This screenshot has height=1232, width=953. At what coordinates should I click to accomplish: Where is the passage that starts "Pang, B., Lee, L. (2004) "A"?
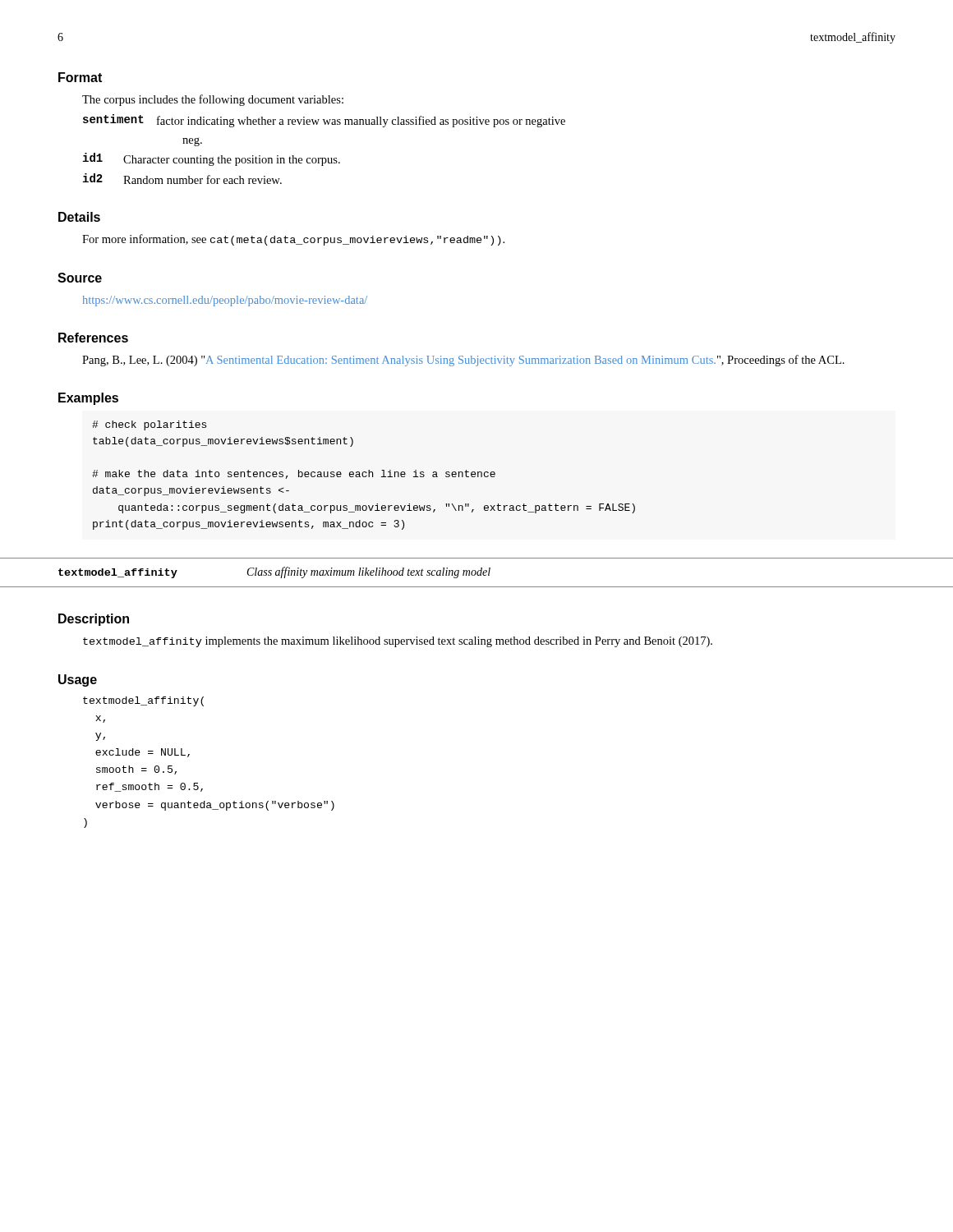pyautogui.click(x=464, y=360)
